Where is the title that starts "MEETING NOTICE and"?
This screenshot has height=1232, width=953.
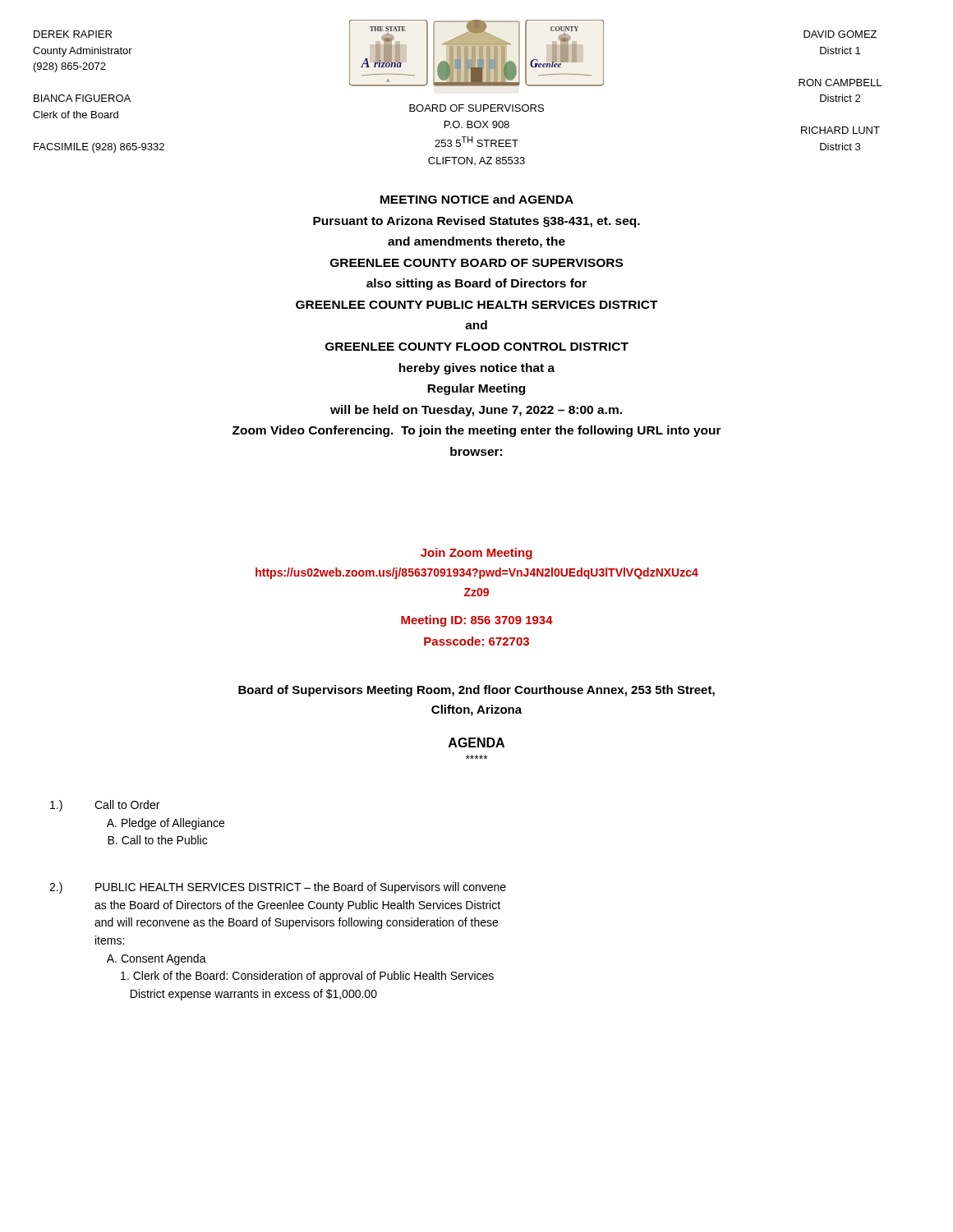click(x=476, y=325)
